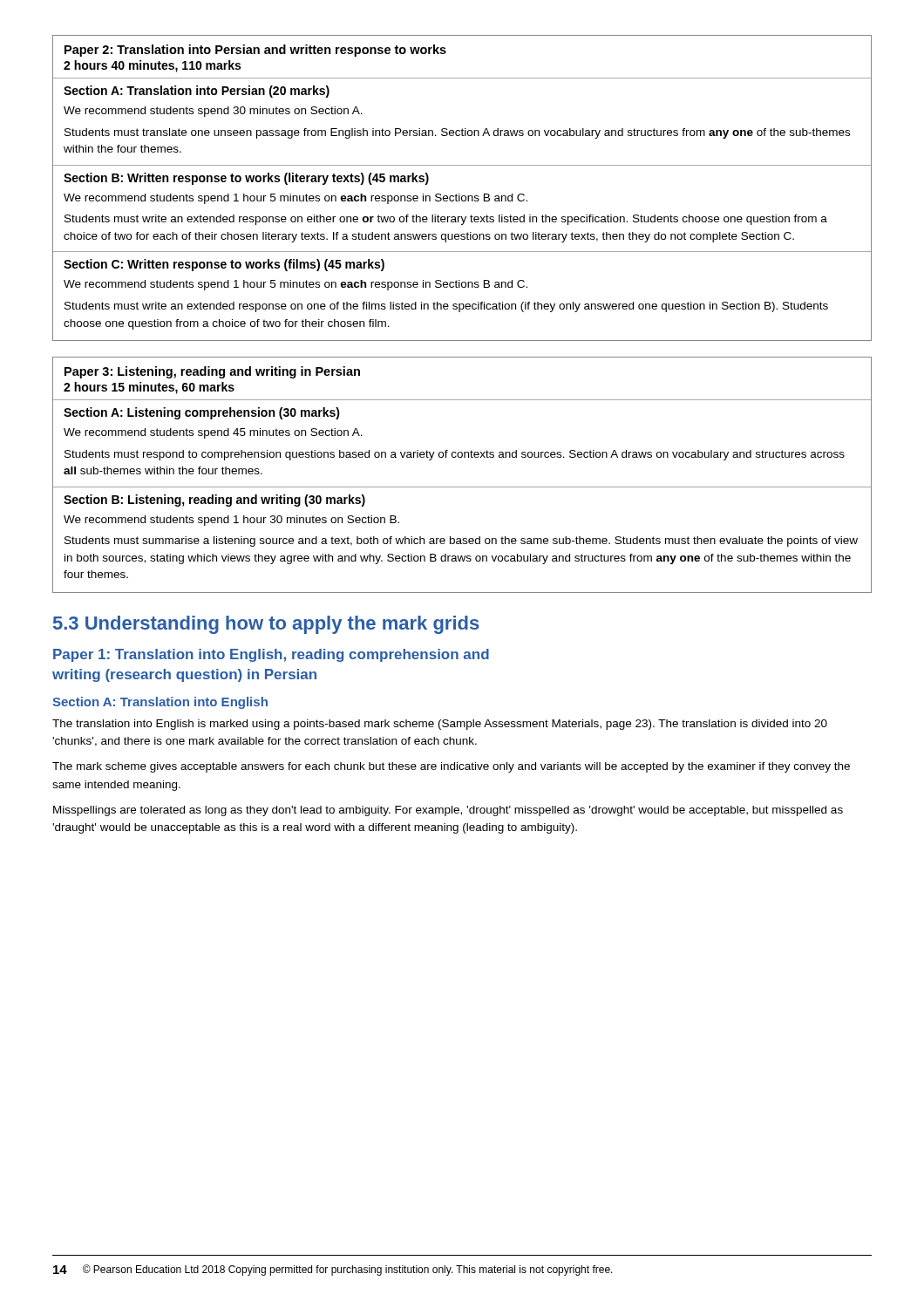Find the text block that says "We recommend students spend 30 minutes on Section"

tap(213, 110)
